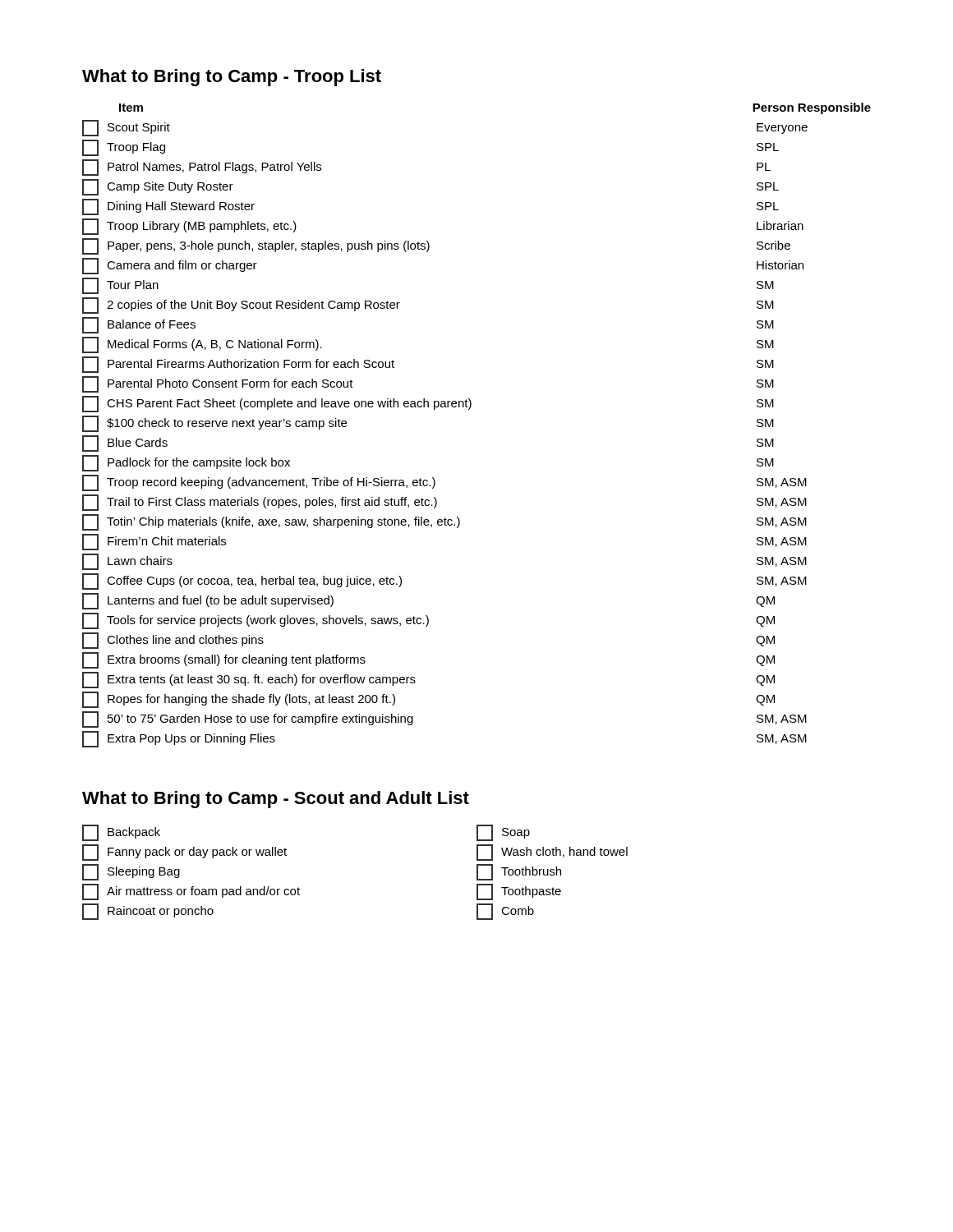Locate the text block starting "What to Bring to Camp - Scout and"
Viewport: 953px width, 1232px height.
276,798
